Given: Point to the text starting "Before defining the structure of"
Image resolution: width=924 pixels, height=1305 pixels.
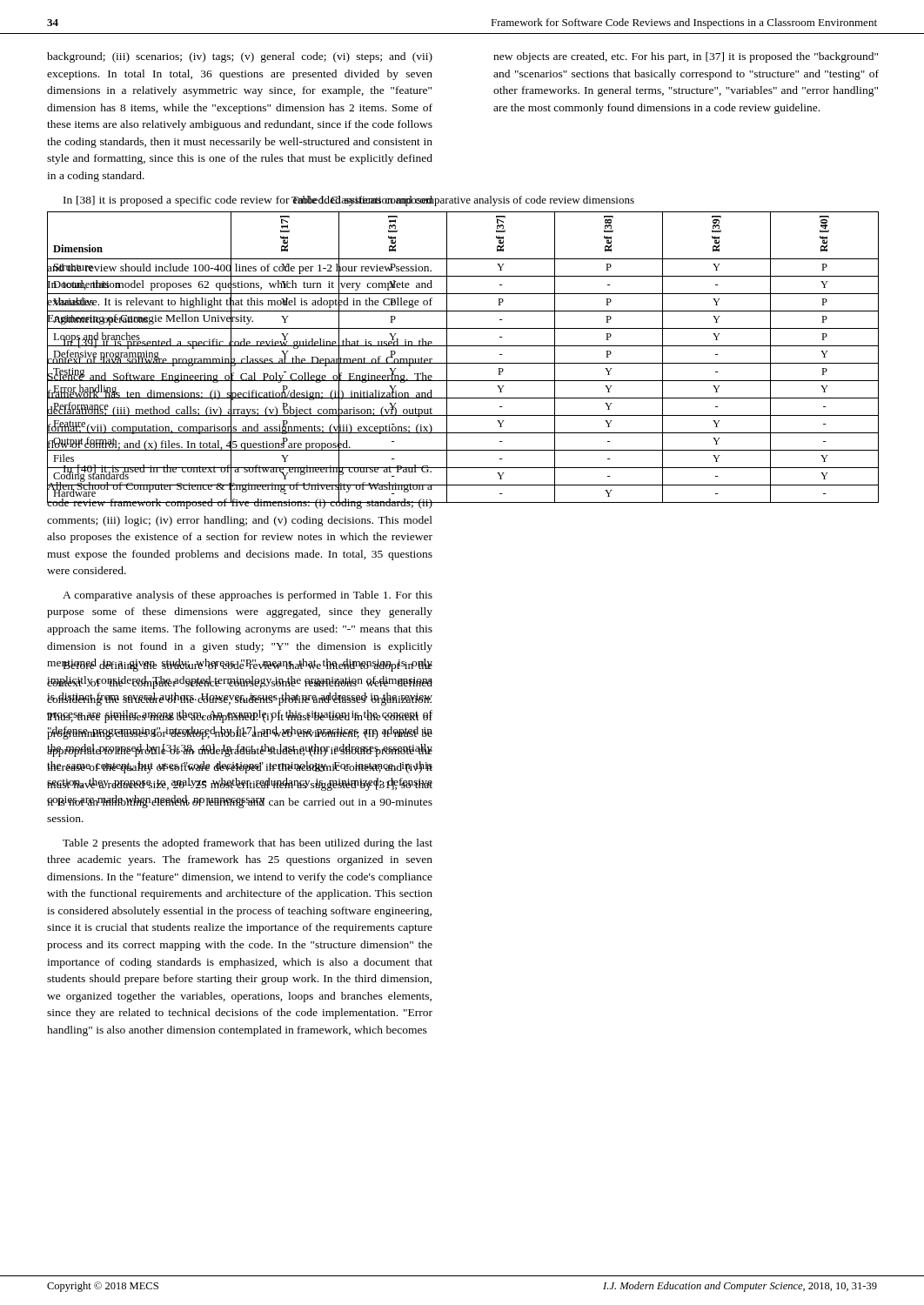Looking at the screenshot, I should click(x=240, y=742).
